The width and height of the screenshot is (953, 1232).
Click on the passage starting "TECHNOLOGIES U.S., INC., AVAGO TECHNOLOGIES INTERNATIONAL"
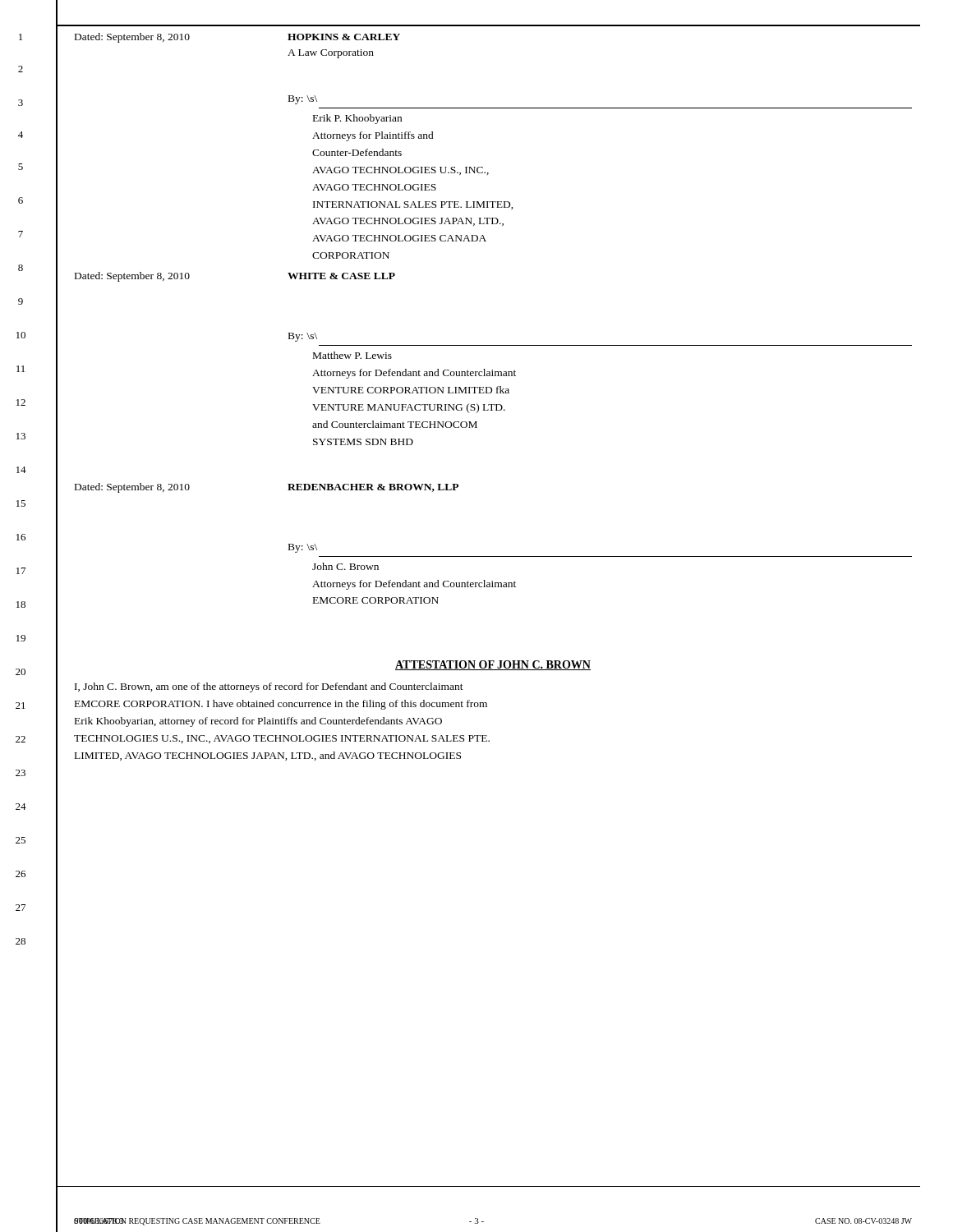(x=282, y=738)
